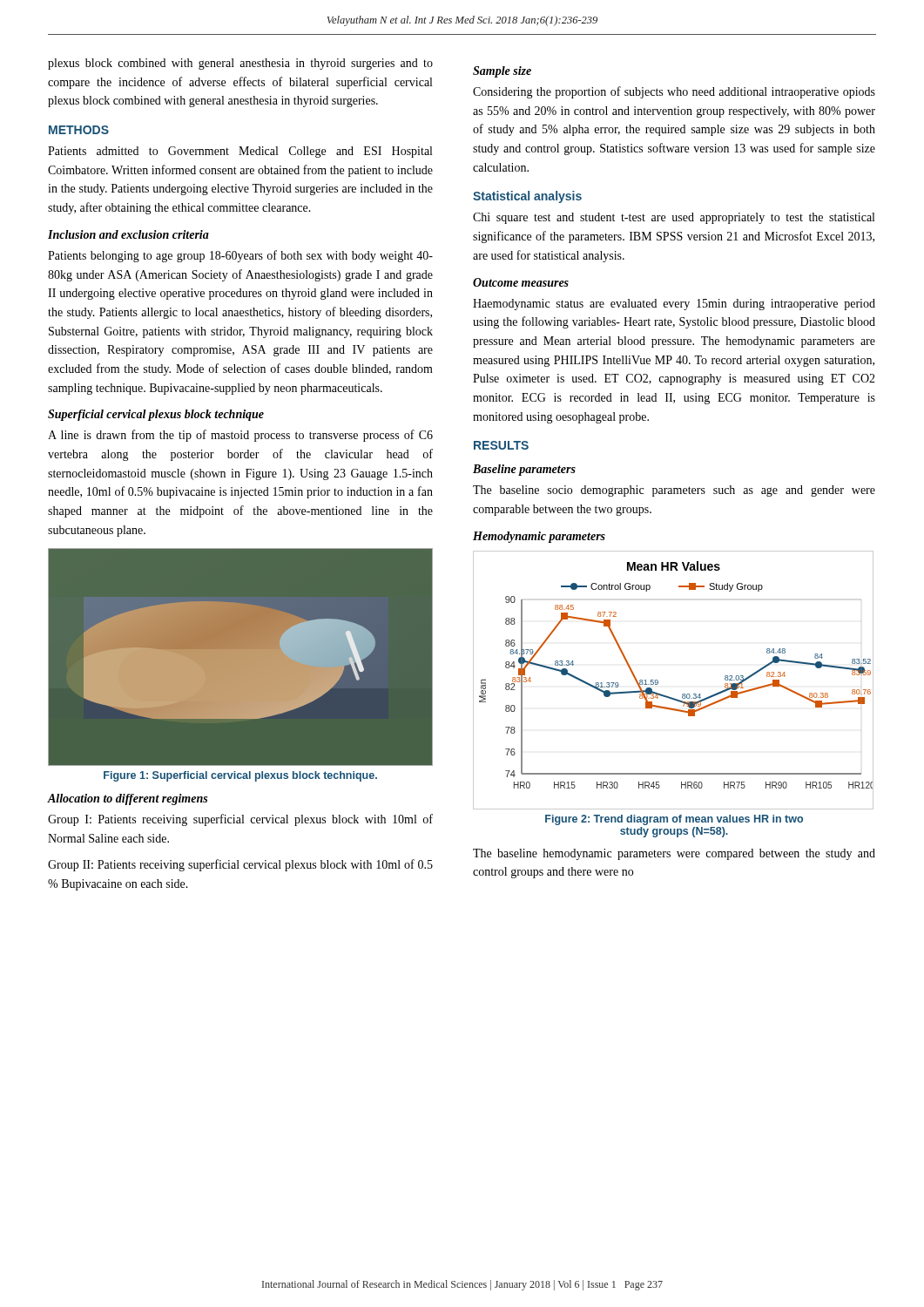924x1307 pixels.
Task: Click where it says "Sample size"
Action: click(502, 71)
